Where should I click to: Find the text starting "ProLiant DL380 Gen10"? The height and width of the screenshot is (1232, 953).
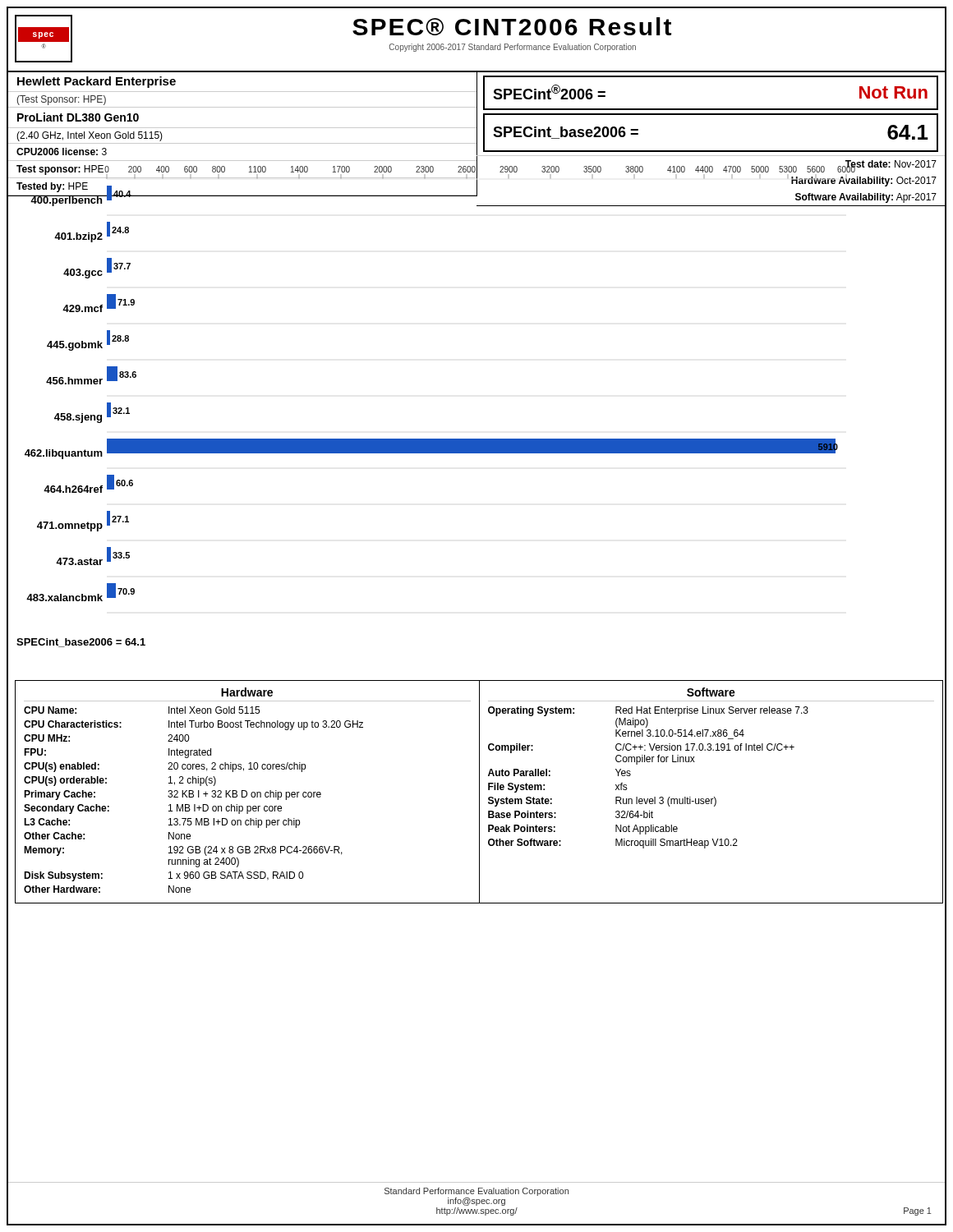tap(78, 117)
